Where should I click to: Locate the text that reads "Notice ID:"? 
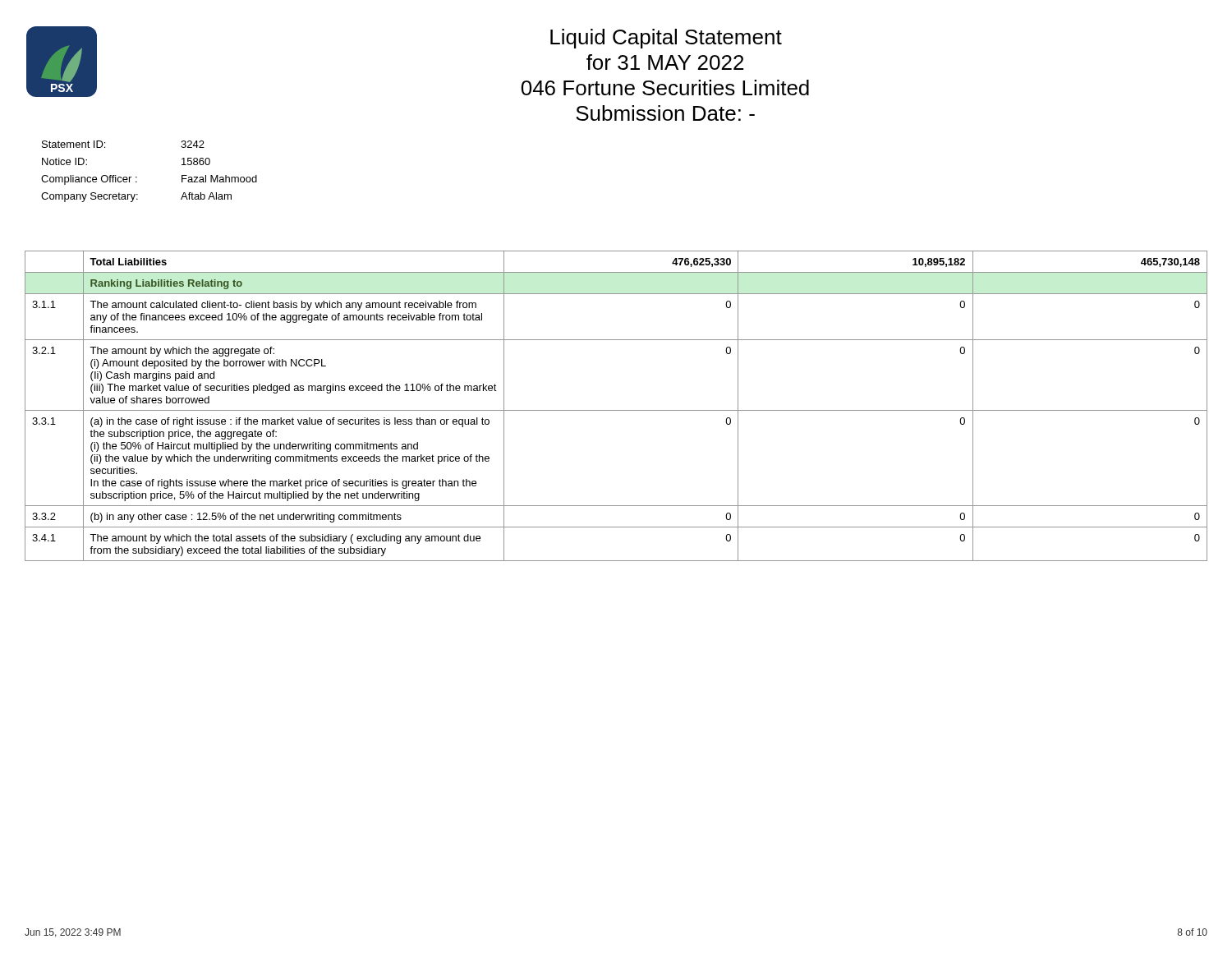coord(64,161)
